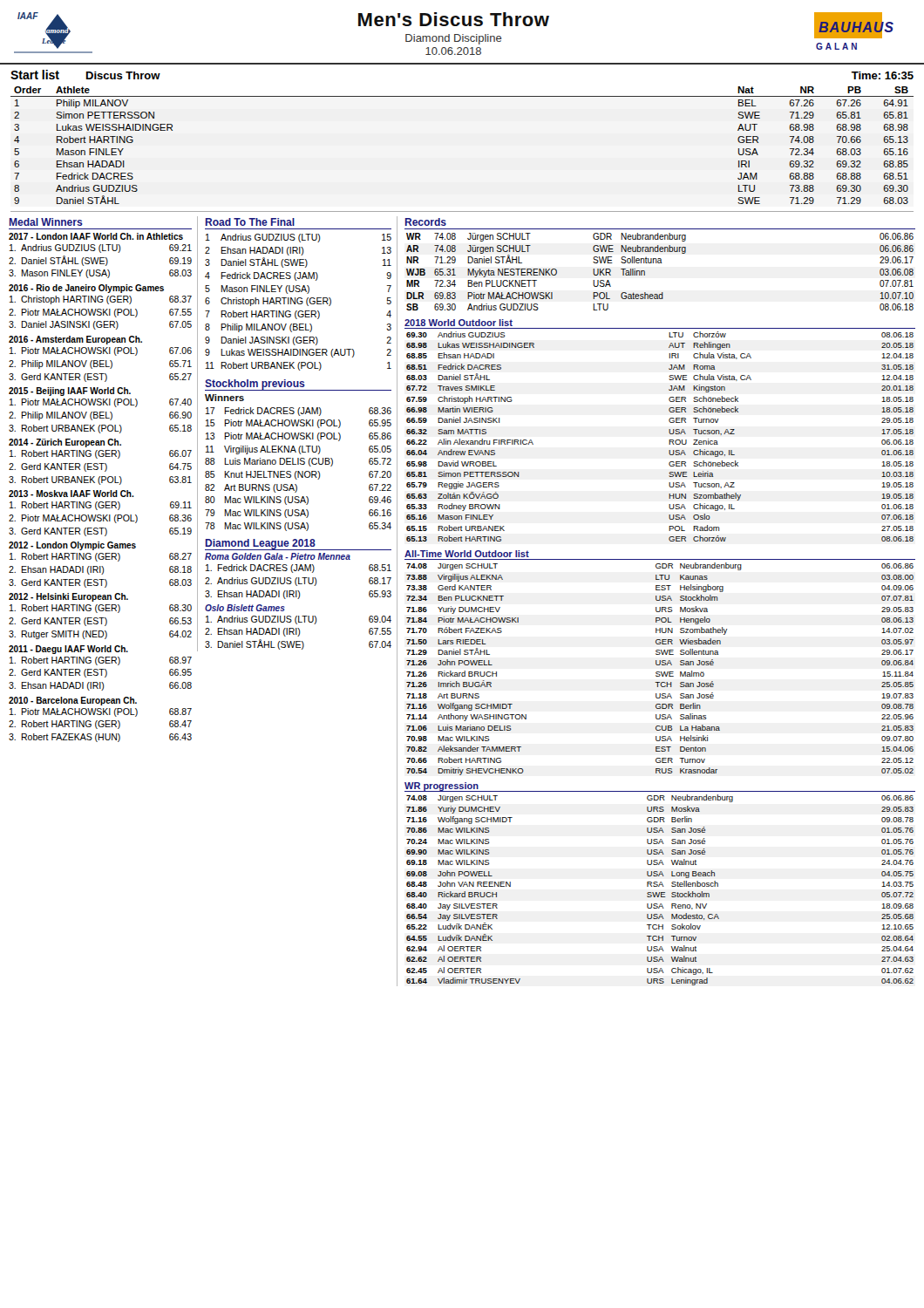Viewport: 924px width, 1308px height.
Task: Locate the text "82Art BURNS (USA)67.22"
Action: pyautogui.click(x=298, y=487)
